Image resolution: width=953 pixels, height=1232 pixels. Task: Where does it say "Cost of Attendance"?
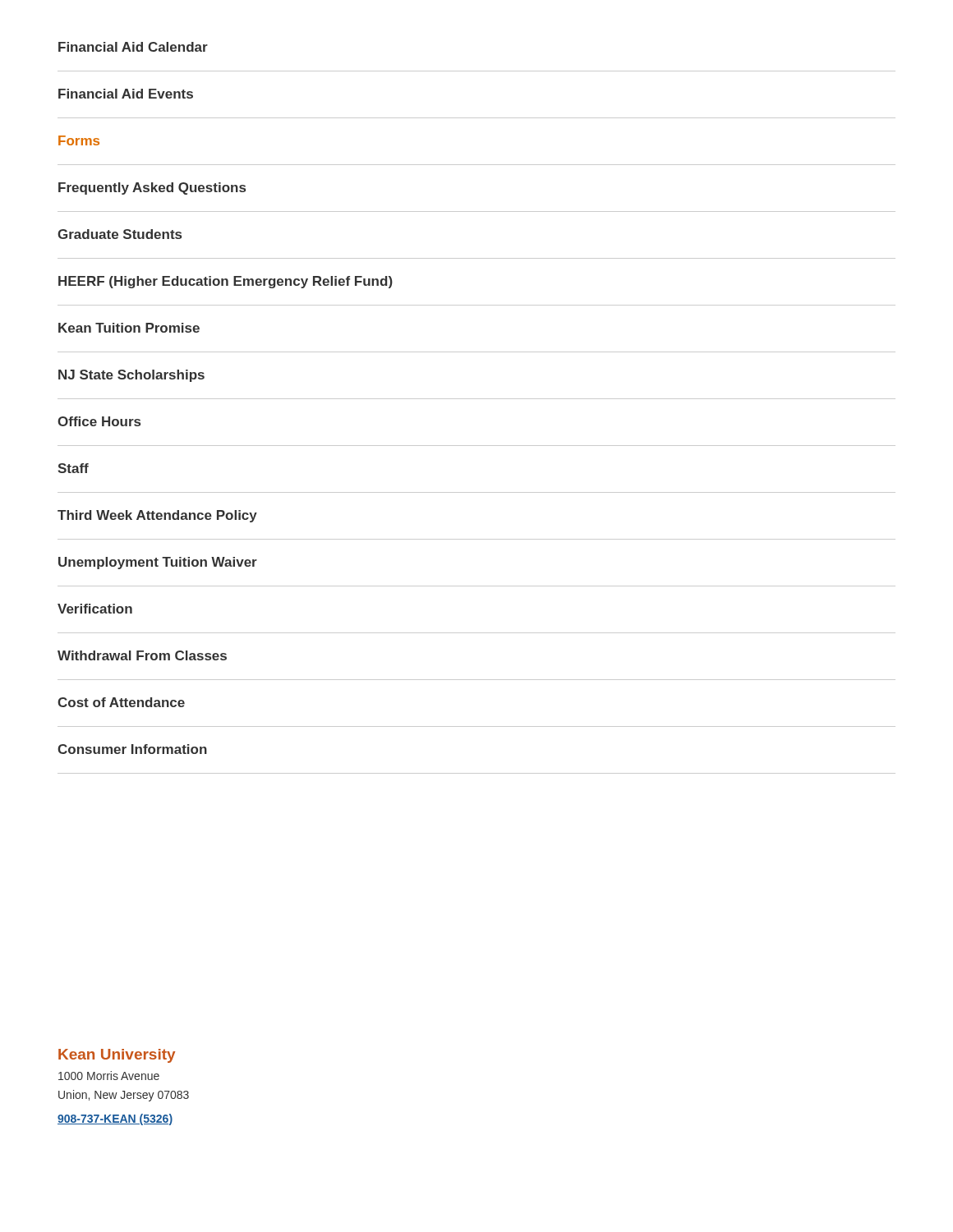[121, 703]
